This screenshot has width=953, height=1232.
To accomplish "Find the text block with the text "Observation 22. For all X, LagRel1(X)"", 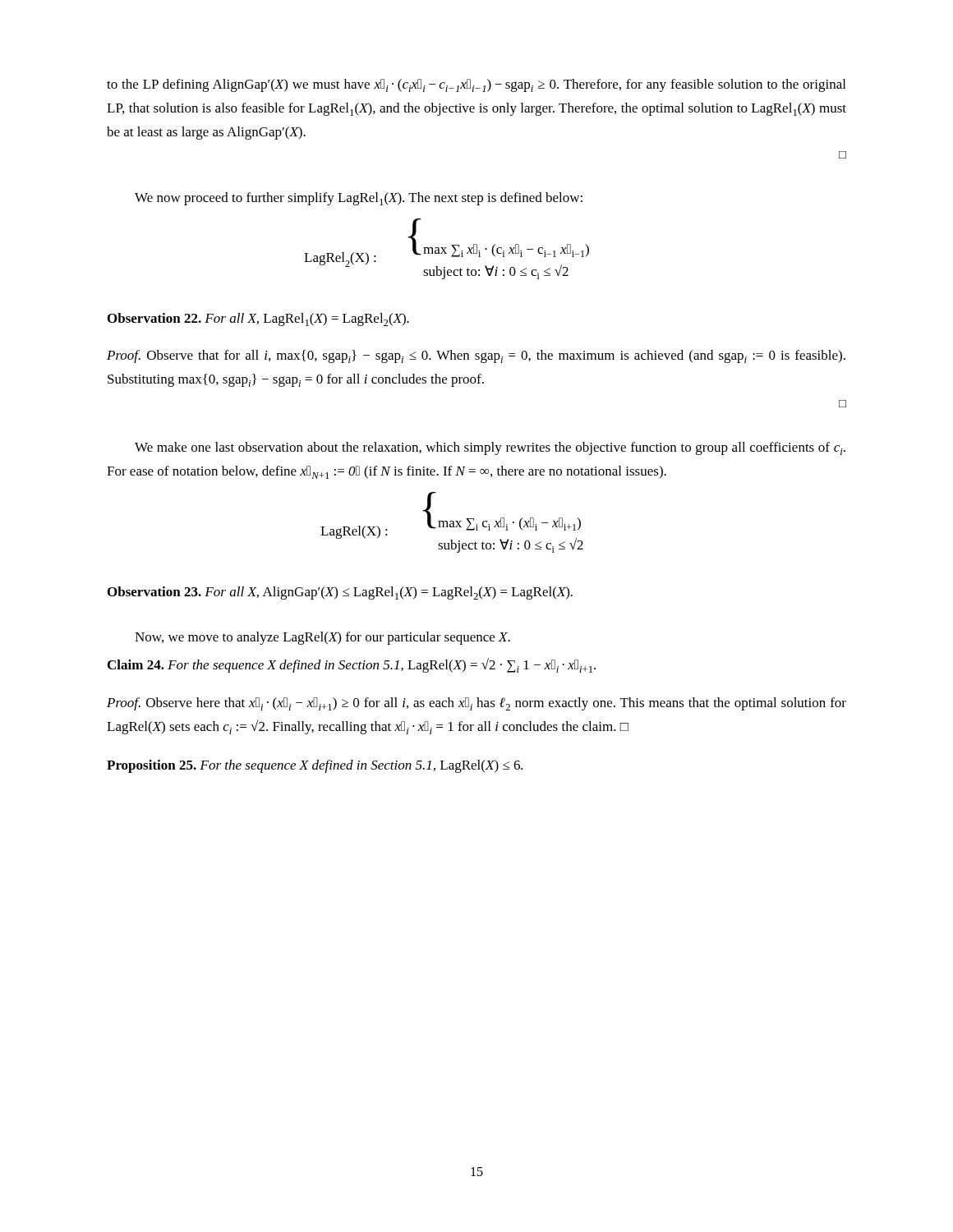I will 258,320.
